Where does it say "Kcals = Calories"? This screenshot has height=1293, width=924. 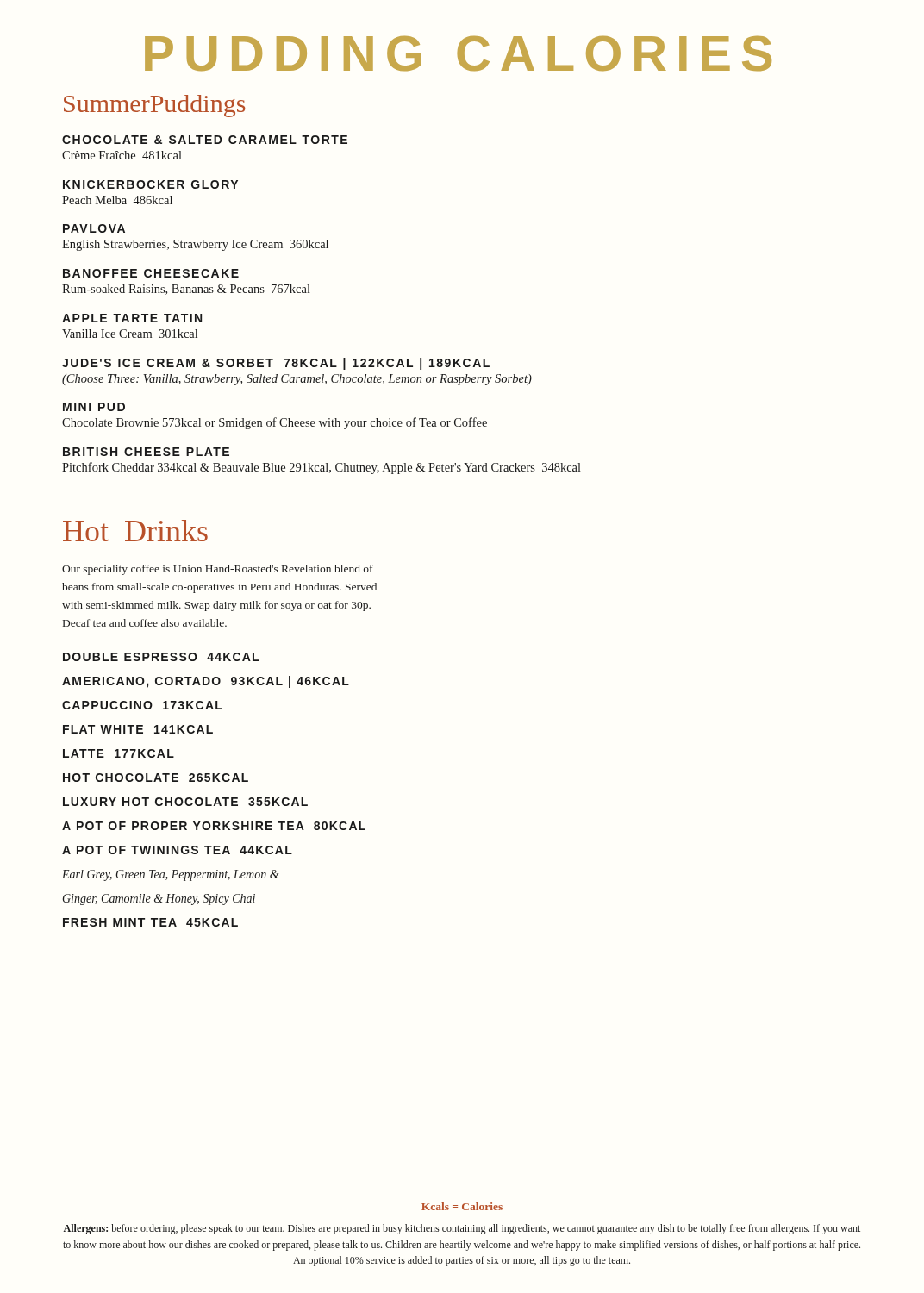tap(462, 1207)
